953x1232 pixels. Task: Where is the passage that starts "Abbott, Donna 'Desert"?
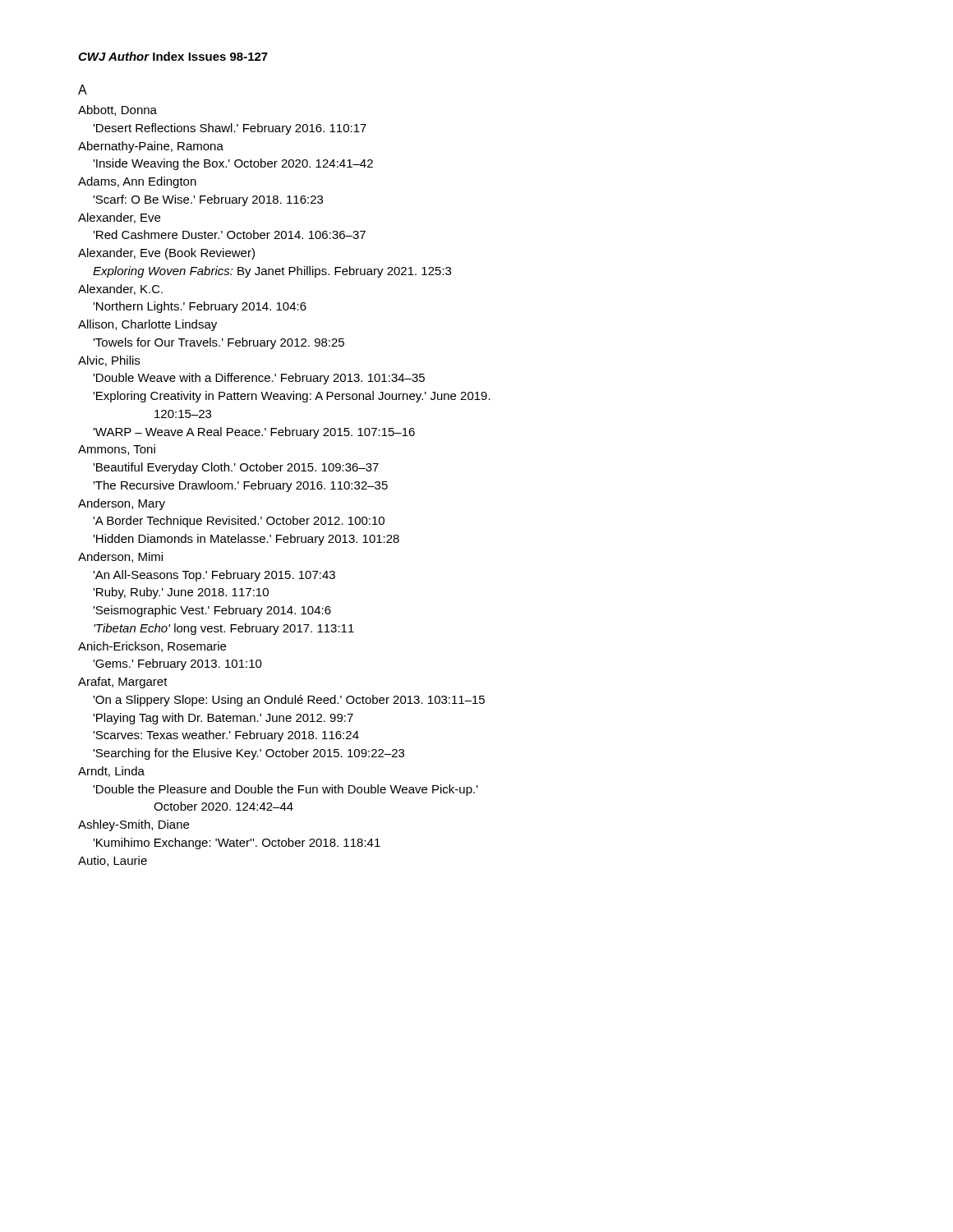[x=117, y=110]
